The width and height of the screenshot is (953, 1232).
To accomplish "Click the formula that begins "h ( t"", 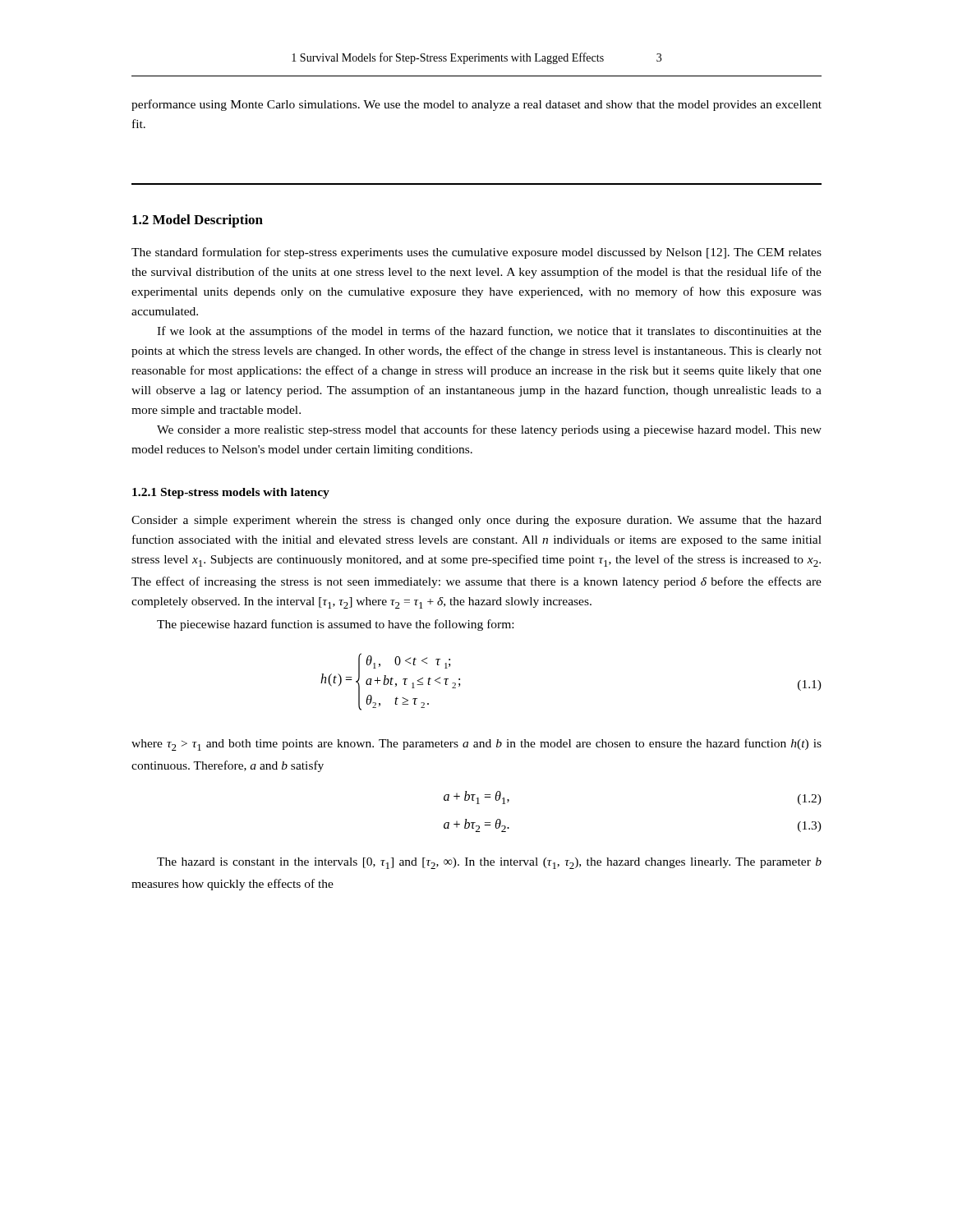I will tap(396, 684).
